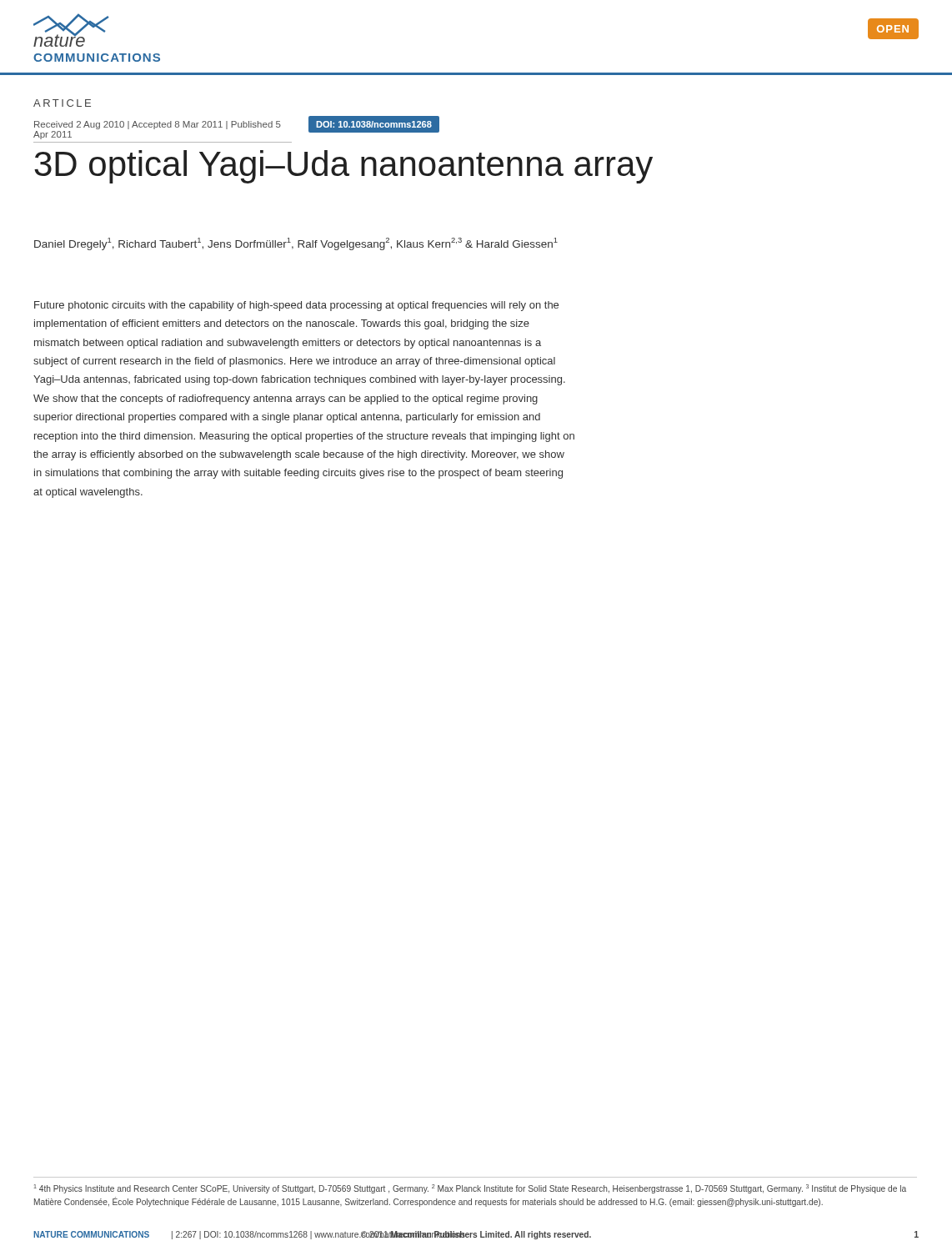This screenshot has width=952, height=1251.
Task: Point to the block starting "3D optical Yagi–Uda nanoantenna array"
Action: pos(343,164)
